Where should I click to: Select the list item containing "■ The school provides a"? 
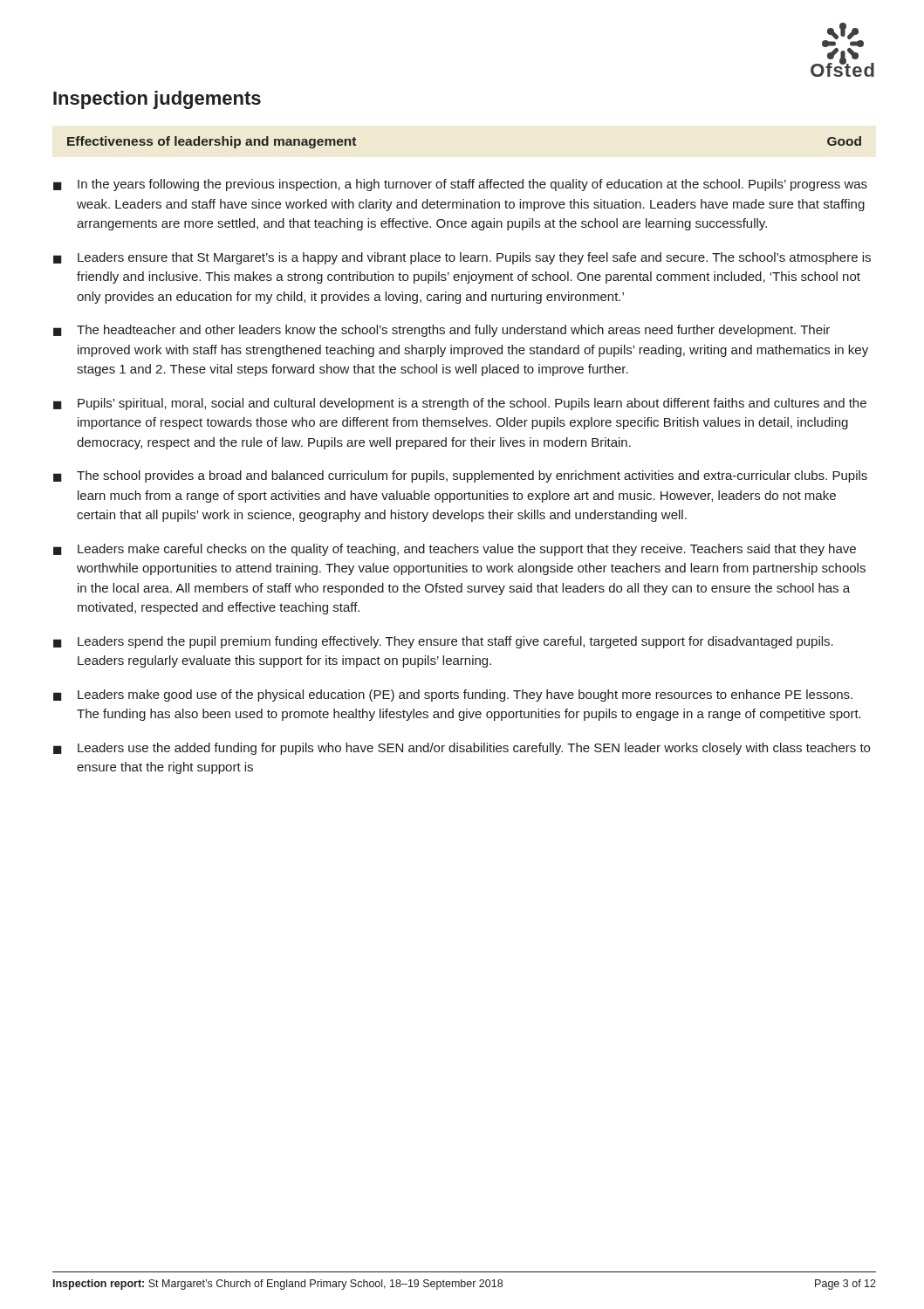464,495
